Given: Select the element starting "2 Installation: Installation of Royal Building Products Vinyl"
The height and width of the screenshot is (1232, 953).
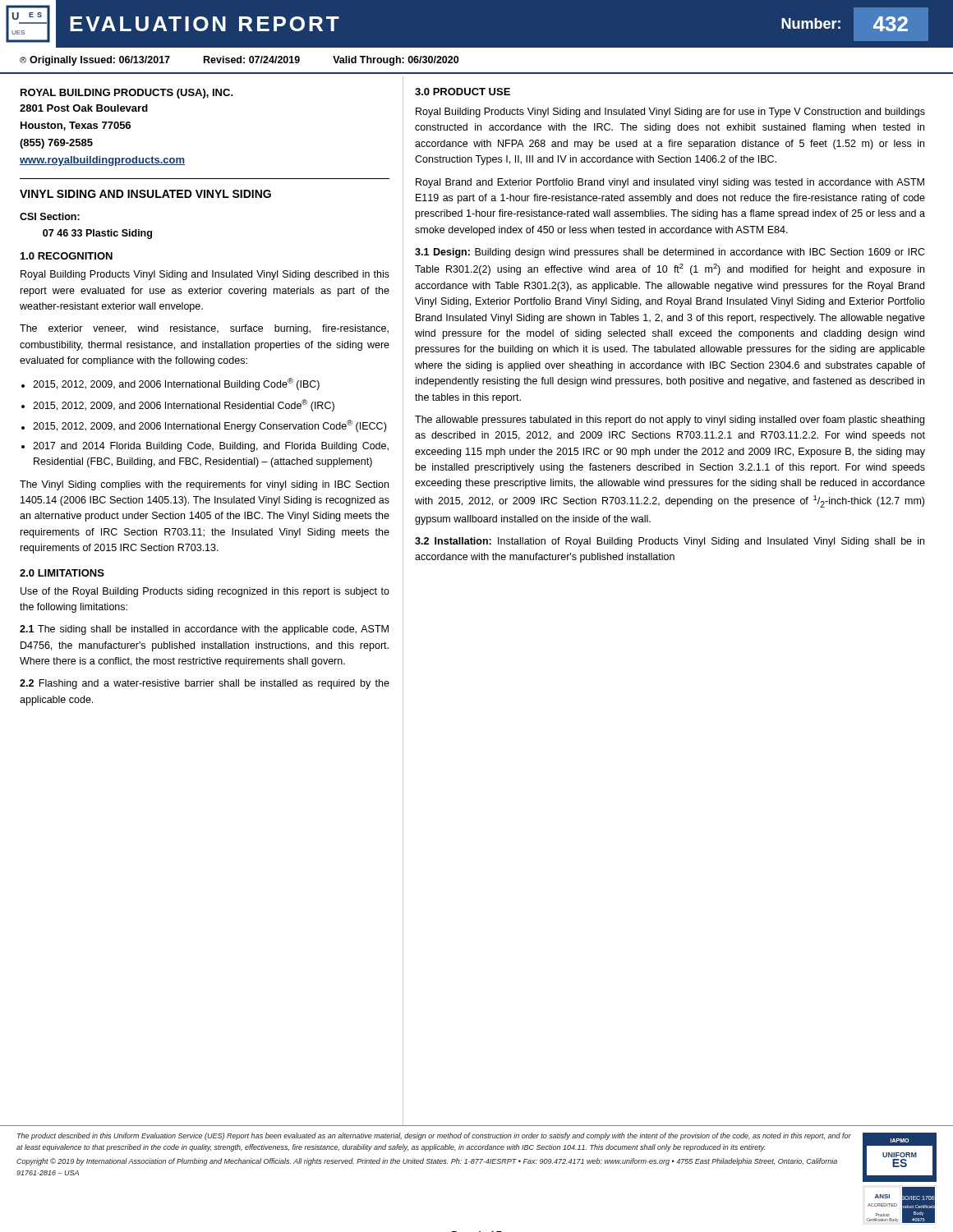Looking at the screenshot, I should pyautogui.click(x=670, y=549).
